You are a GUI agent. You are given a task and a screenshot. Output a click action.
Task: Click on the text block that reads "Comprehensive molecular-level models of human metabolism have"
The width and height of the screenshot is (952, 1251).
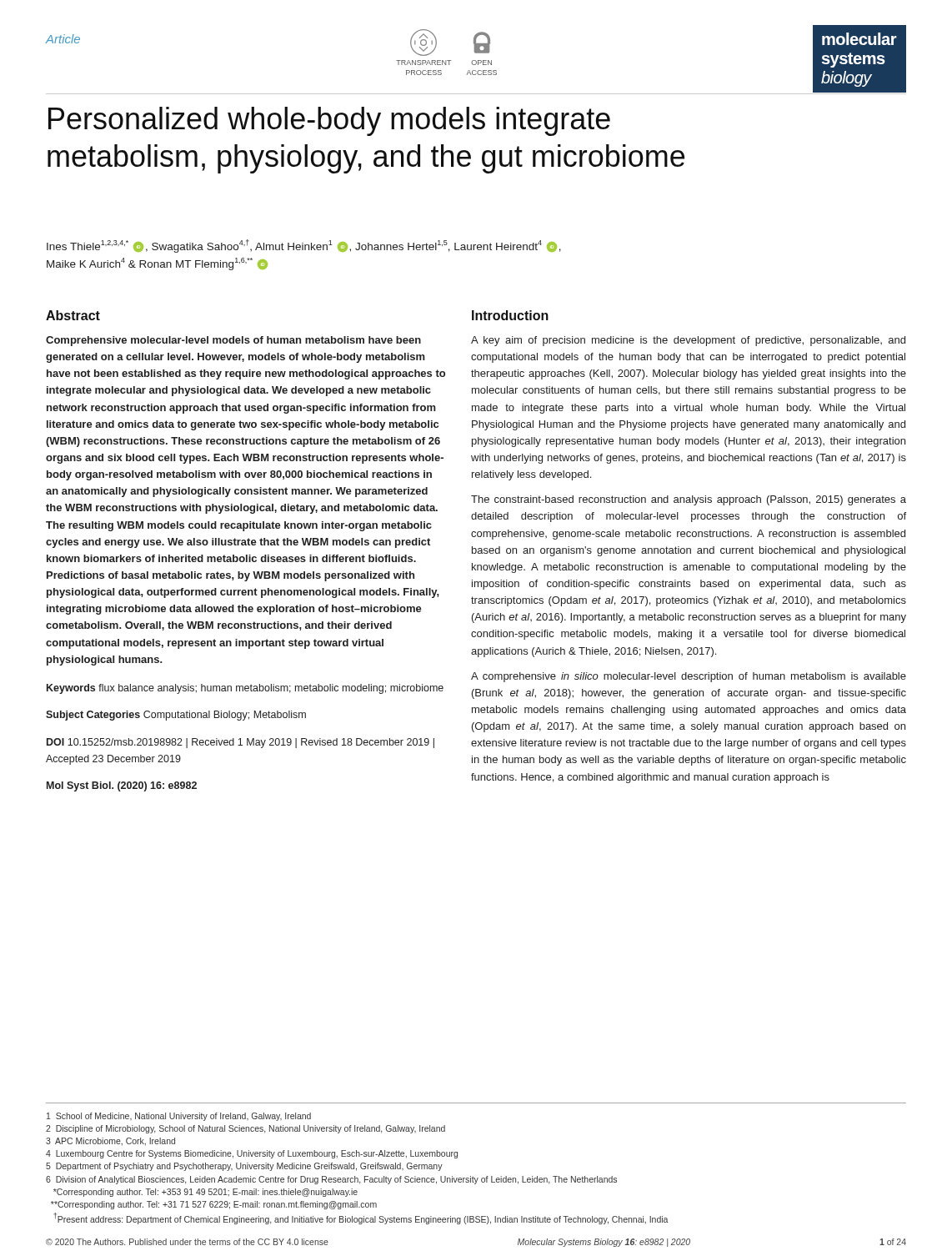coord(246,500)
